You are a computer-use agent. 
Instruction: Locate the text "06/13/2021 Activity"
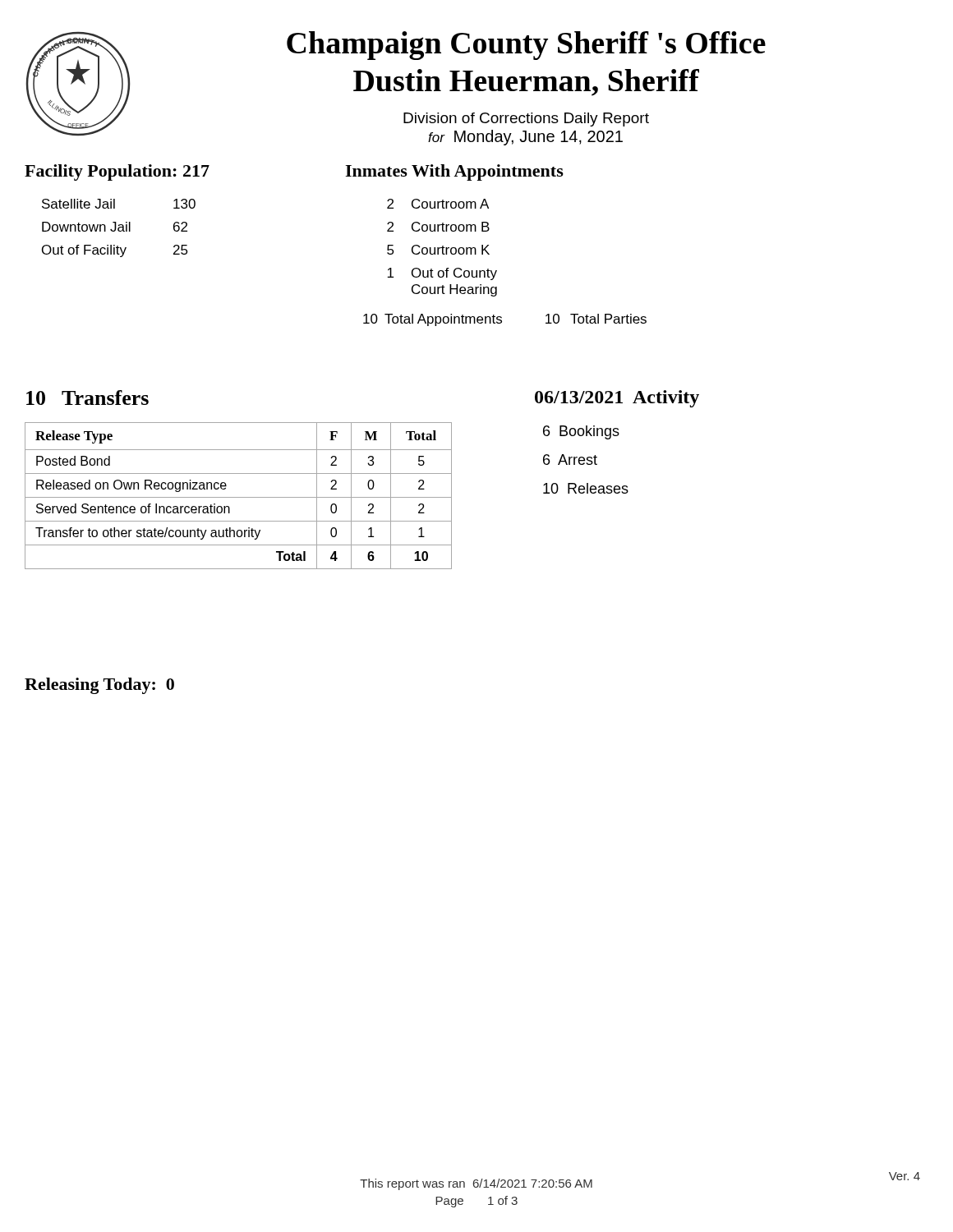[x=617, y=397]
